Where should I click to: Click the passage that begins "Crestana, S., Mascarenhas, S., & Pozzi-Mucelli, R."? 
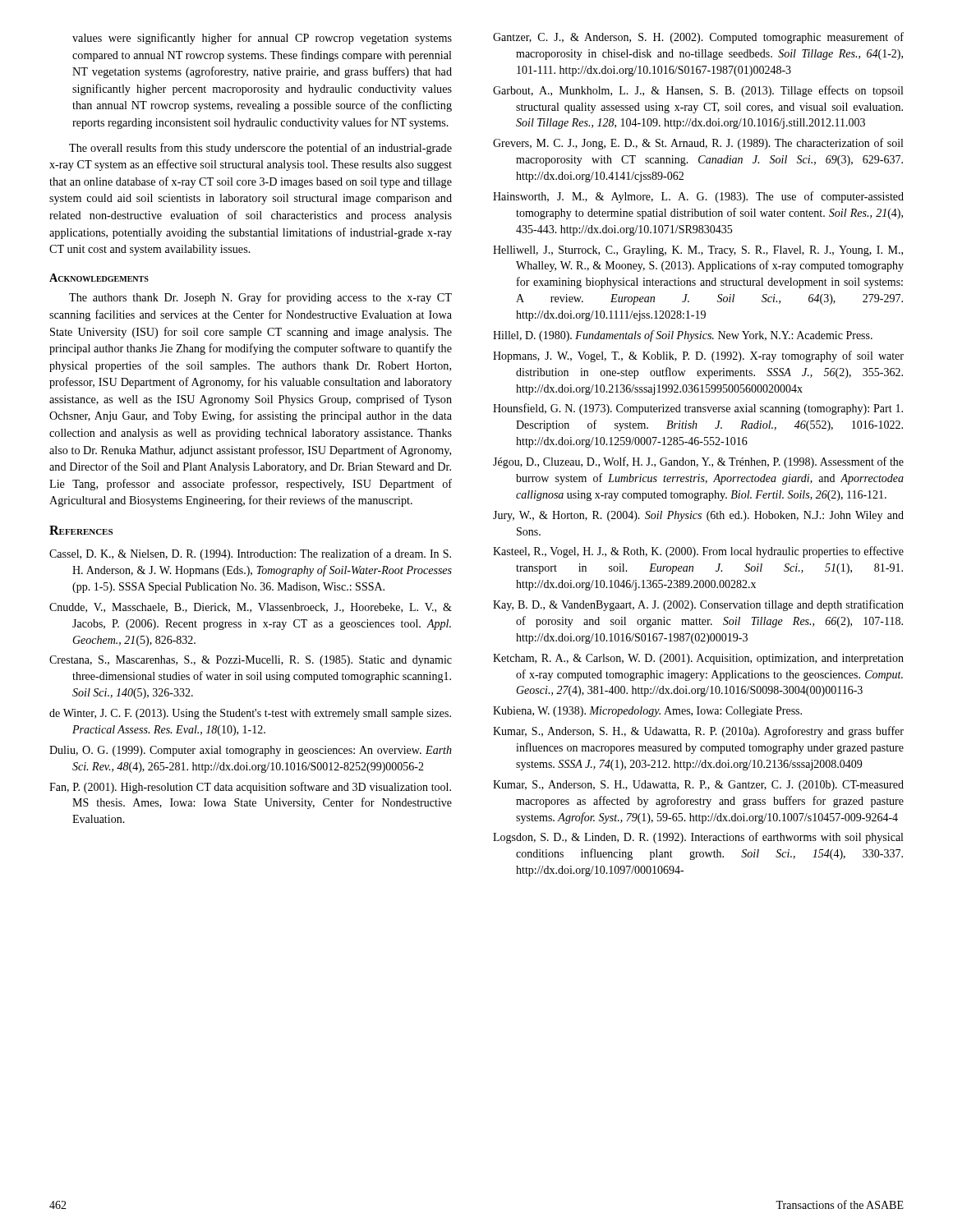tap(251, 677)
